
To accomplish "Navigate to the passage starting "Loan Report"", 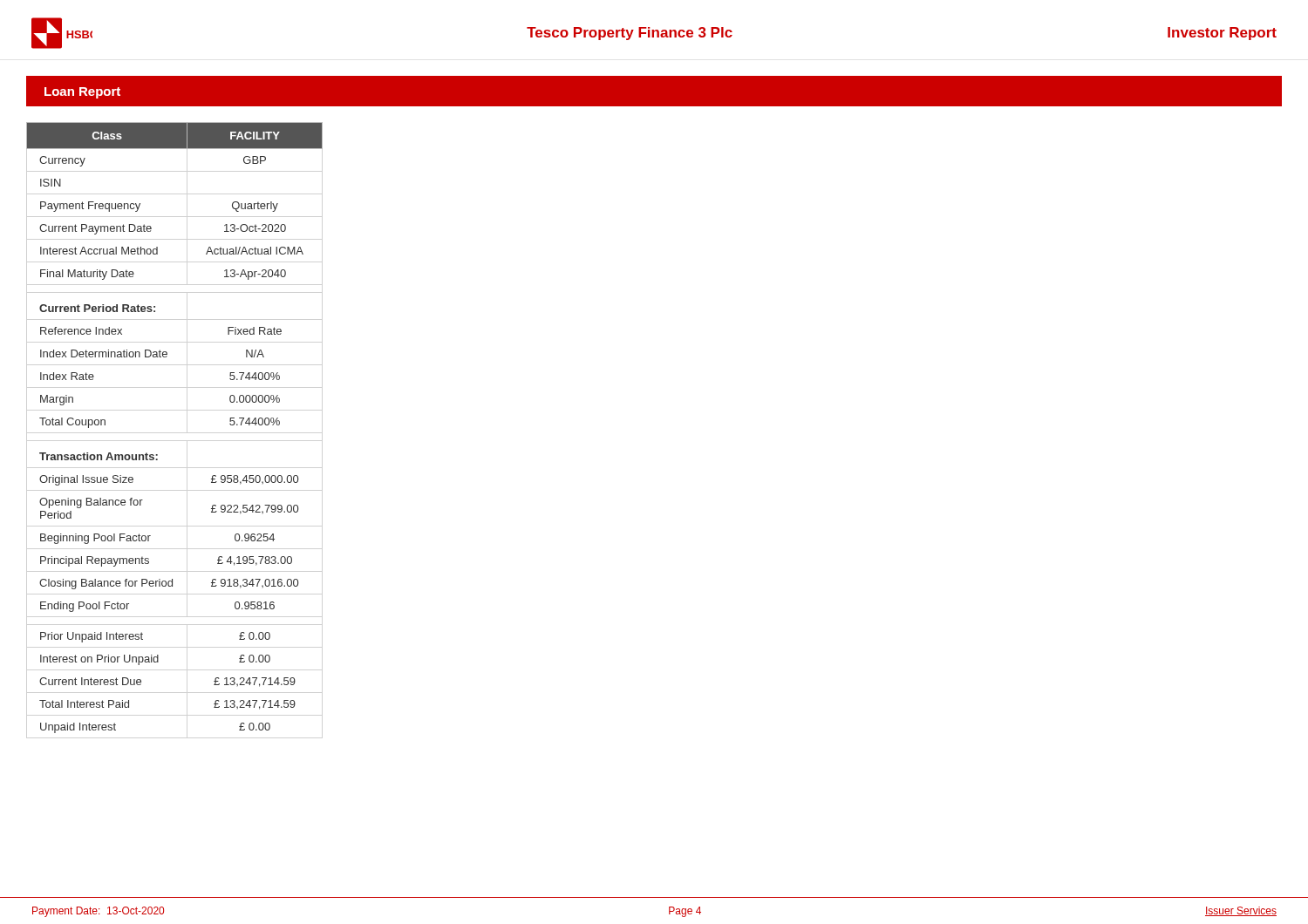I will point(82,91).
